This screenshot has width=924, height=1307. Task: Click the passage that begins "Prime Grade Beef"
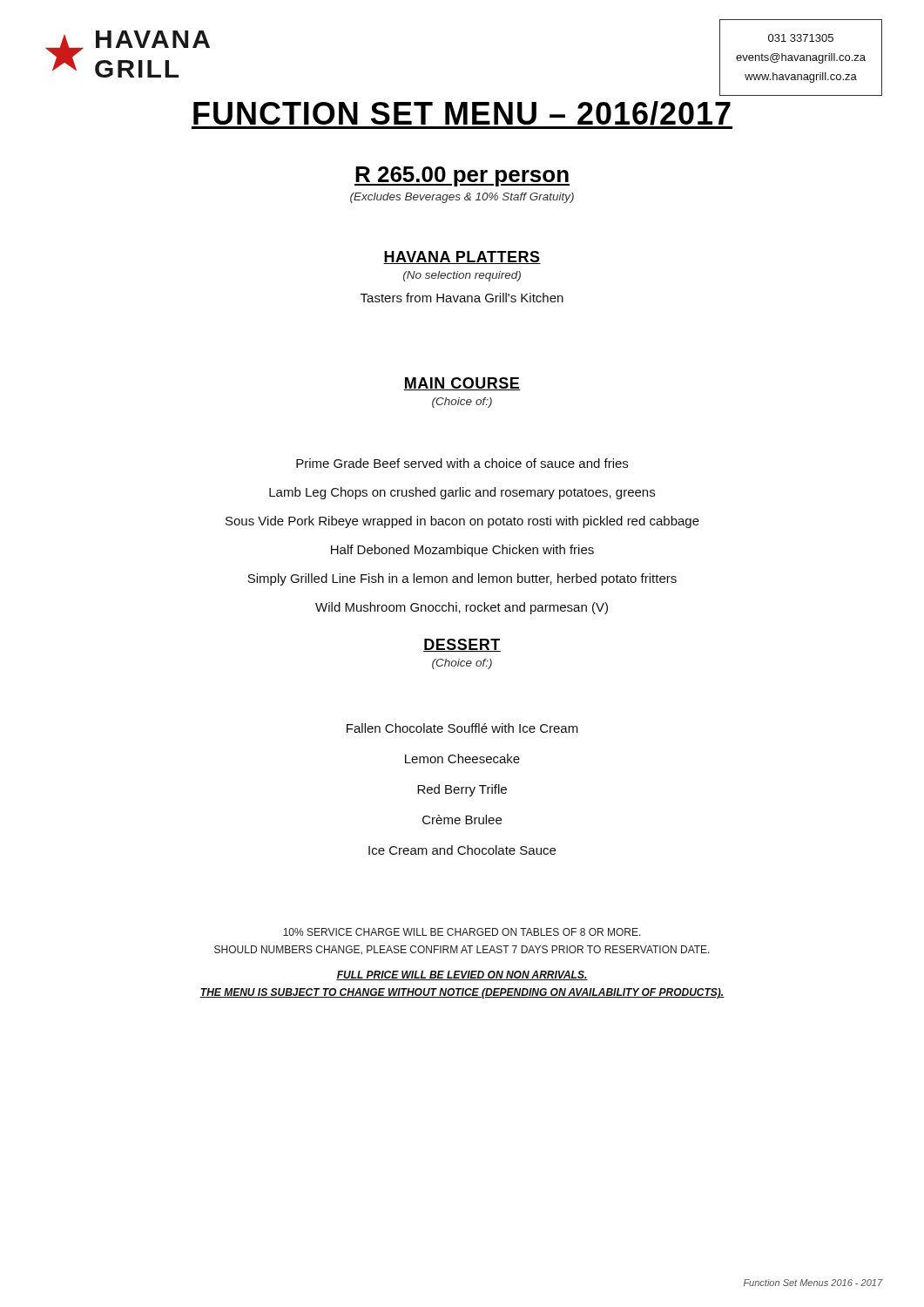(x=462, y=463)
